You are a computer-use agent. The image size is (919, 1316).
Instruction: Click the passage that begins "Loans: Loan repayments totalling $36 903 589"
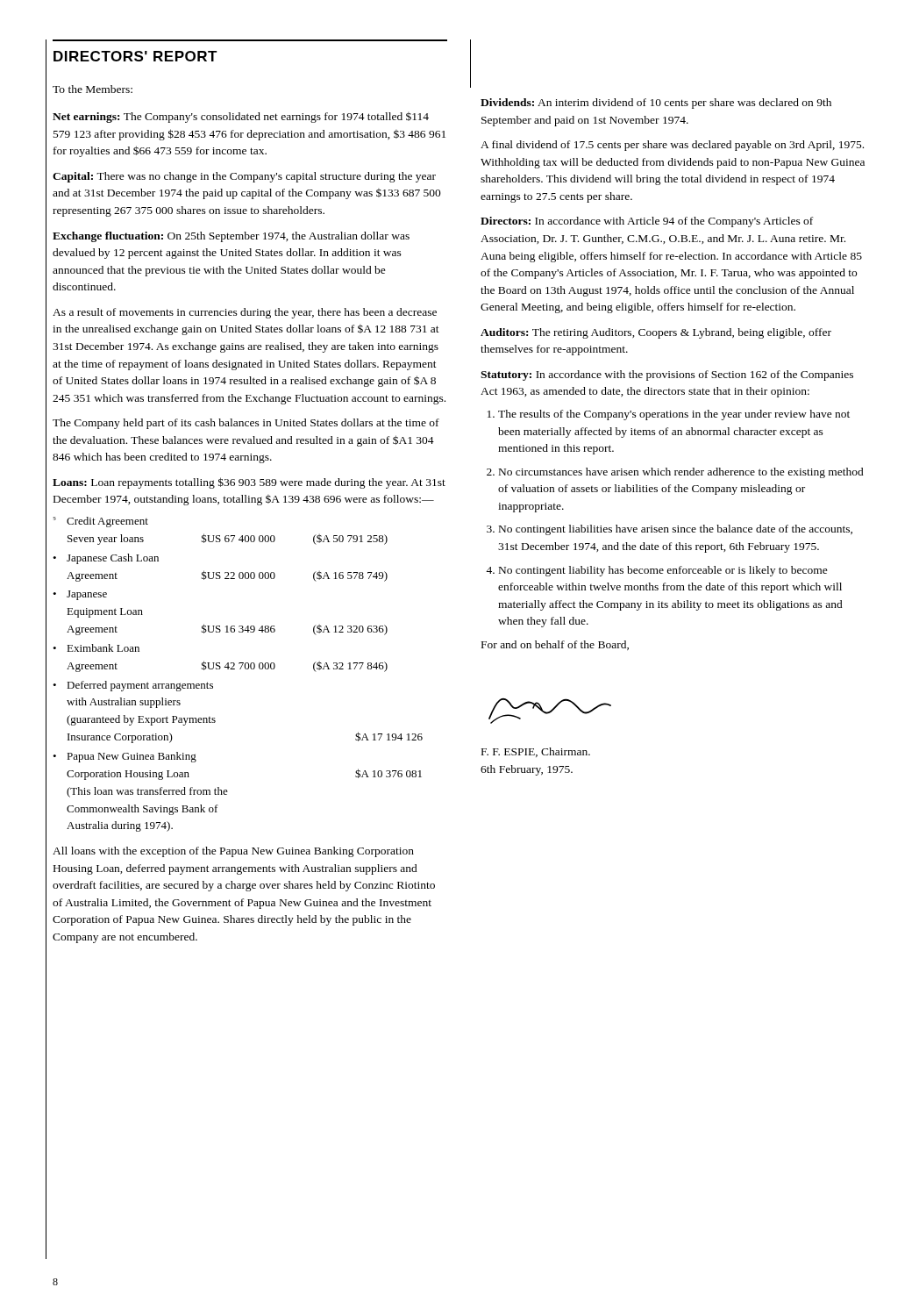[x=249, y=491]
